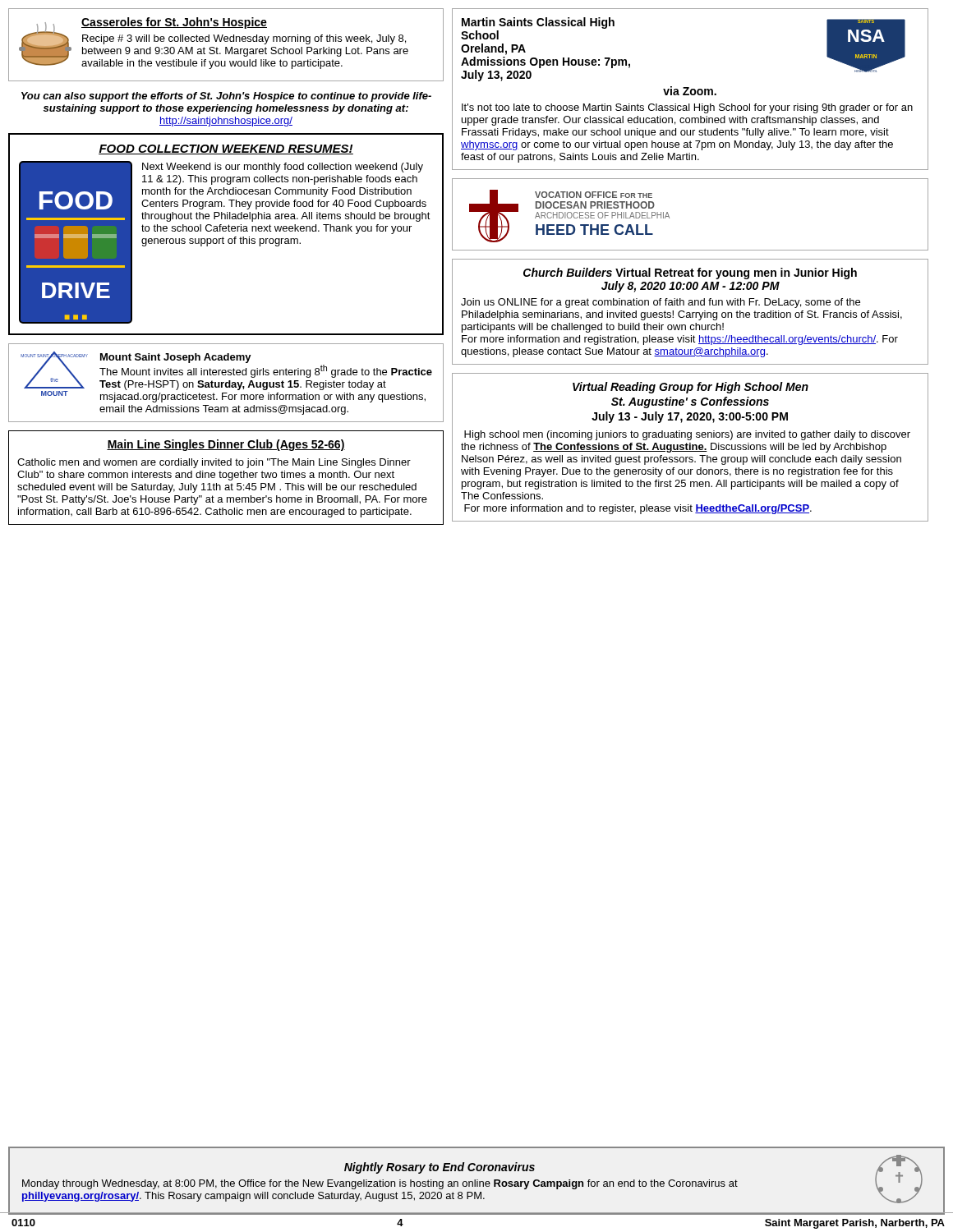Where is the passage that starts "the MOUNT MOUNT SAINT JOSEPH ACADEMY"?

tap(226, 383)
